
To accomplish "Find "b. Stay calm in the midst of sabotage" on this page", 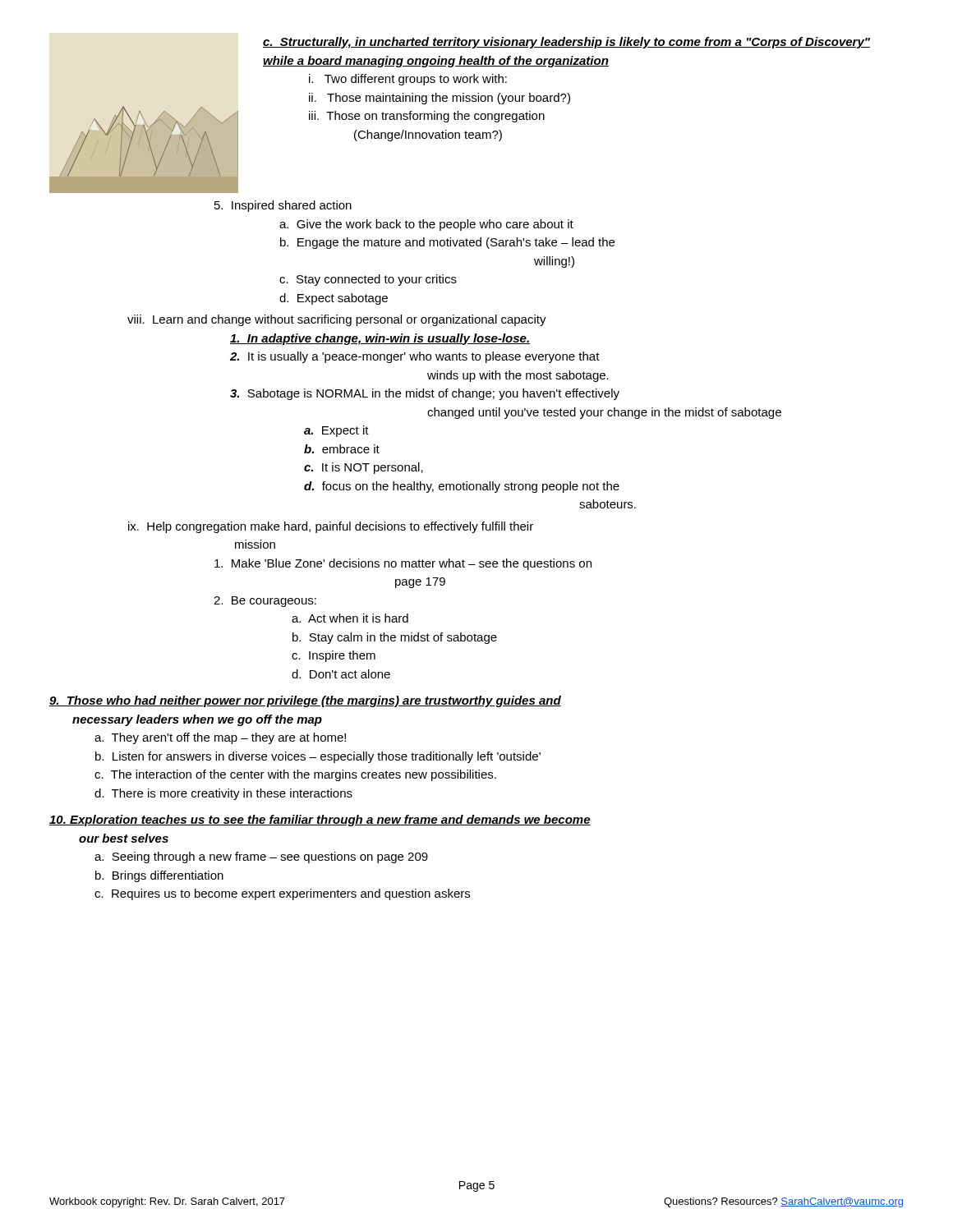I will coord(394,637).
